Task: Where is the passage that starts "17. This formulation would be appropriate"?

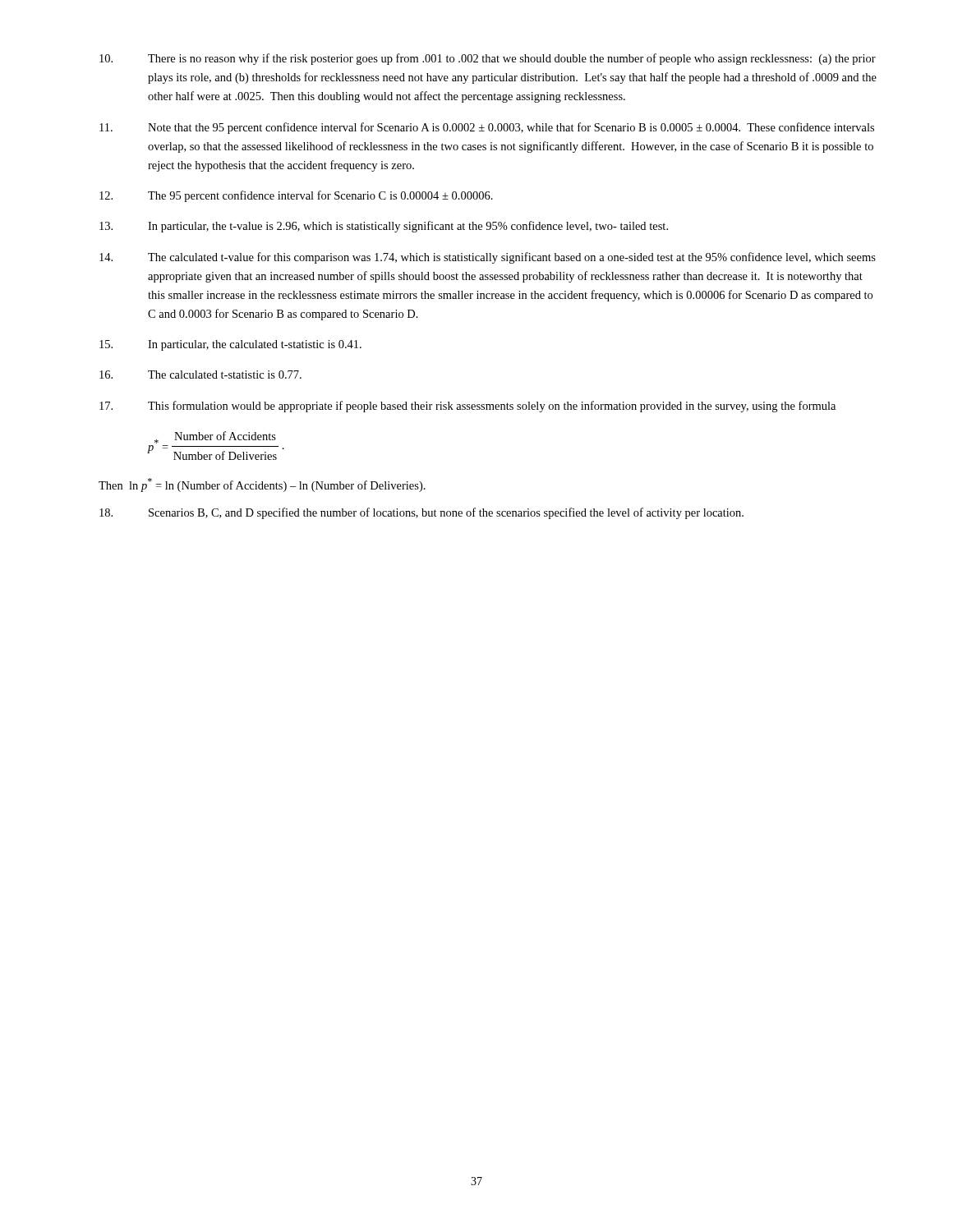Action: click(x=489, y=406)
